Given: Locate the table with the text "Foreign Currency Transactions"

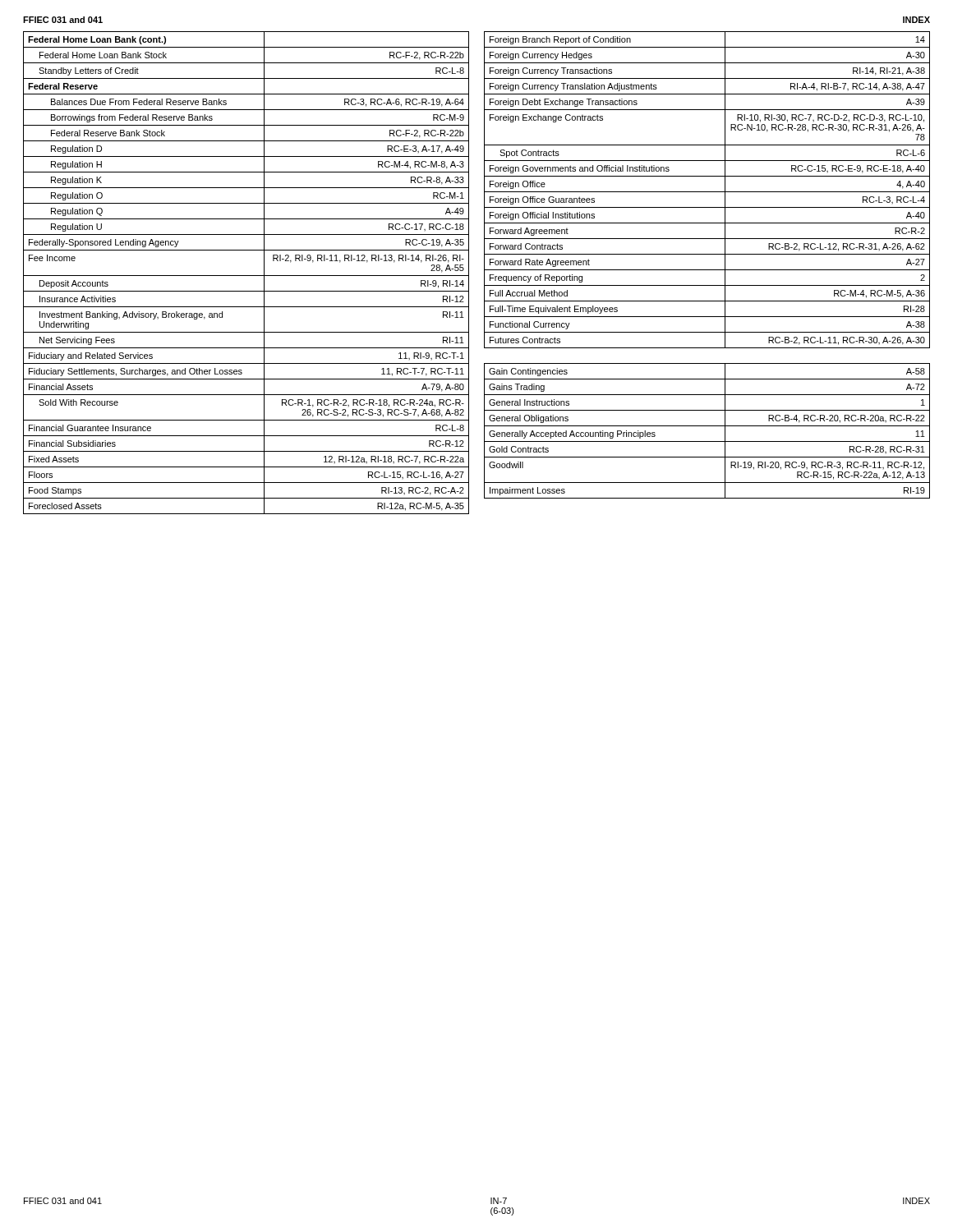Looking at the screenshot, I should click(707, 190).
